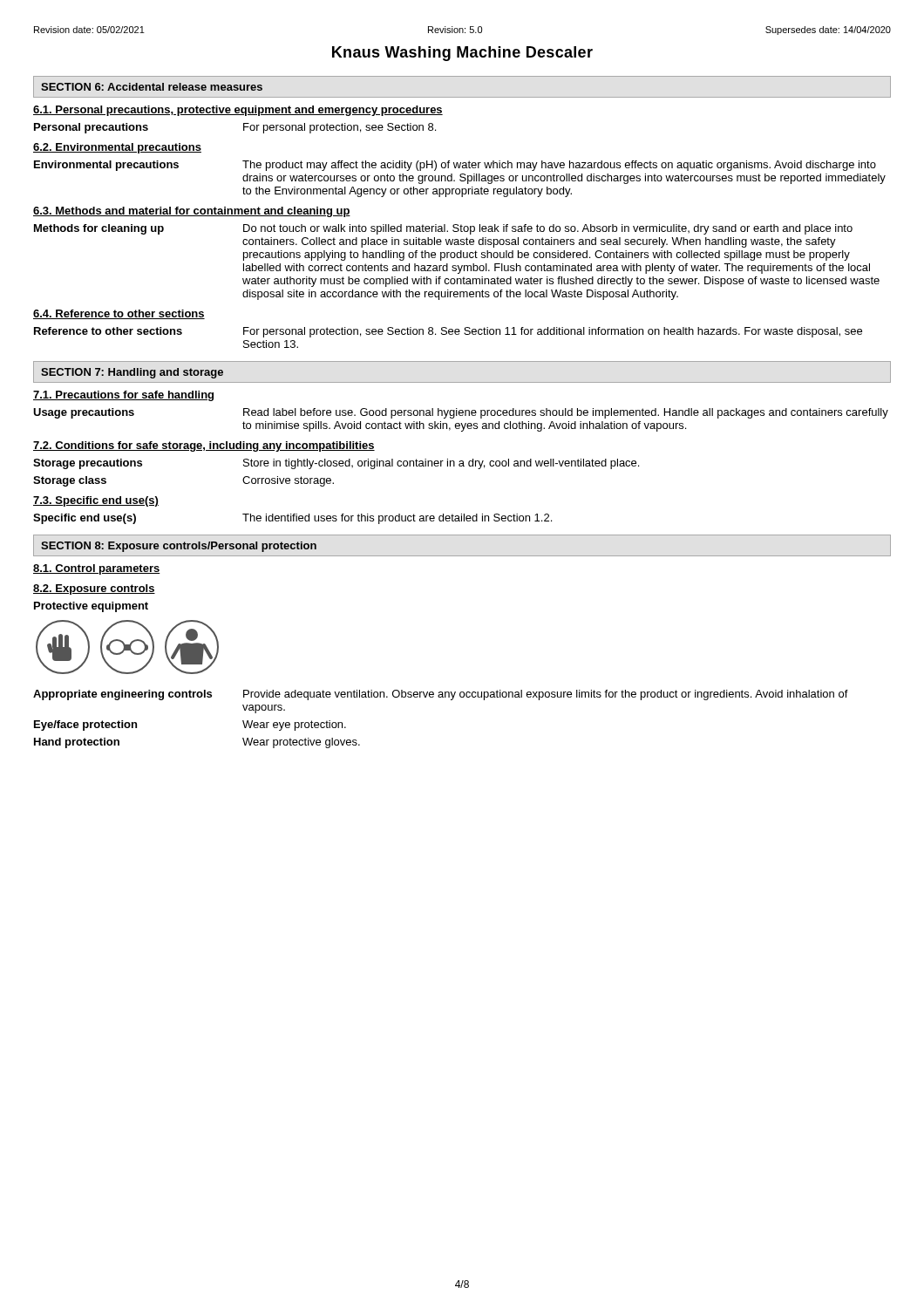This screenshot has width=924, height=1308.
Task: Select the text block that reads "Methods for cleaning up Do not touch or"
Action: pos(462,261)
